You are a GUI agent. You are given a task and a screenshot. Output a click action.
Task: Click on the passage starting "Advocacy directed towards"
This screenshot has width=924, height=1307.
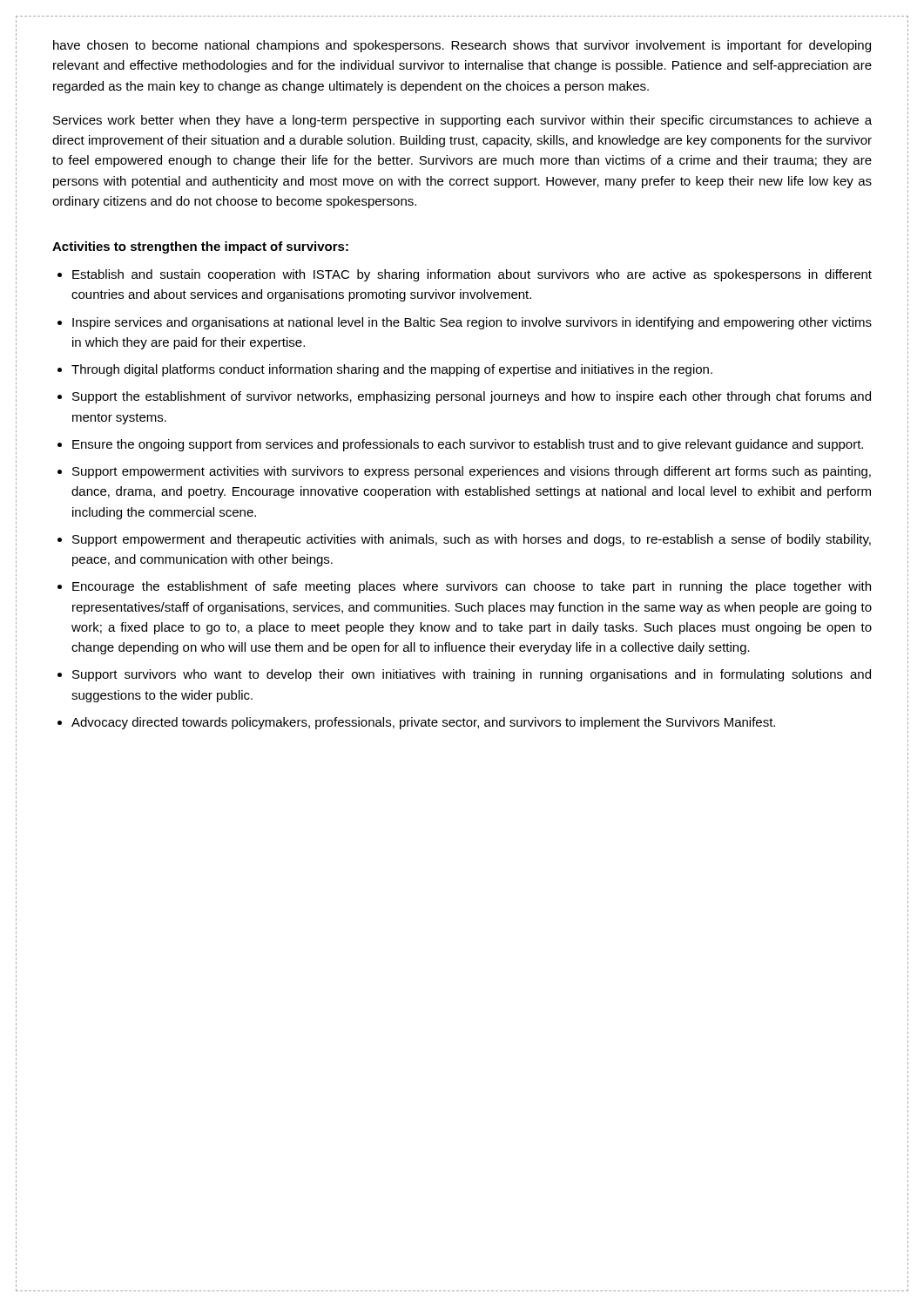424,722
